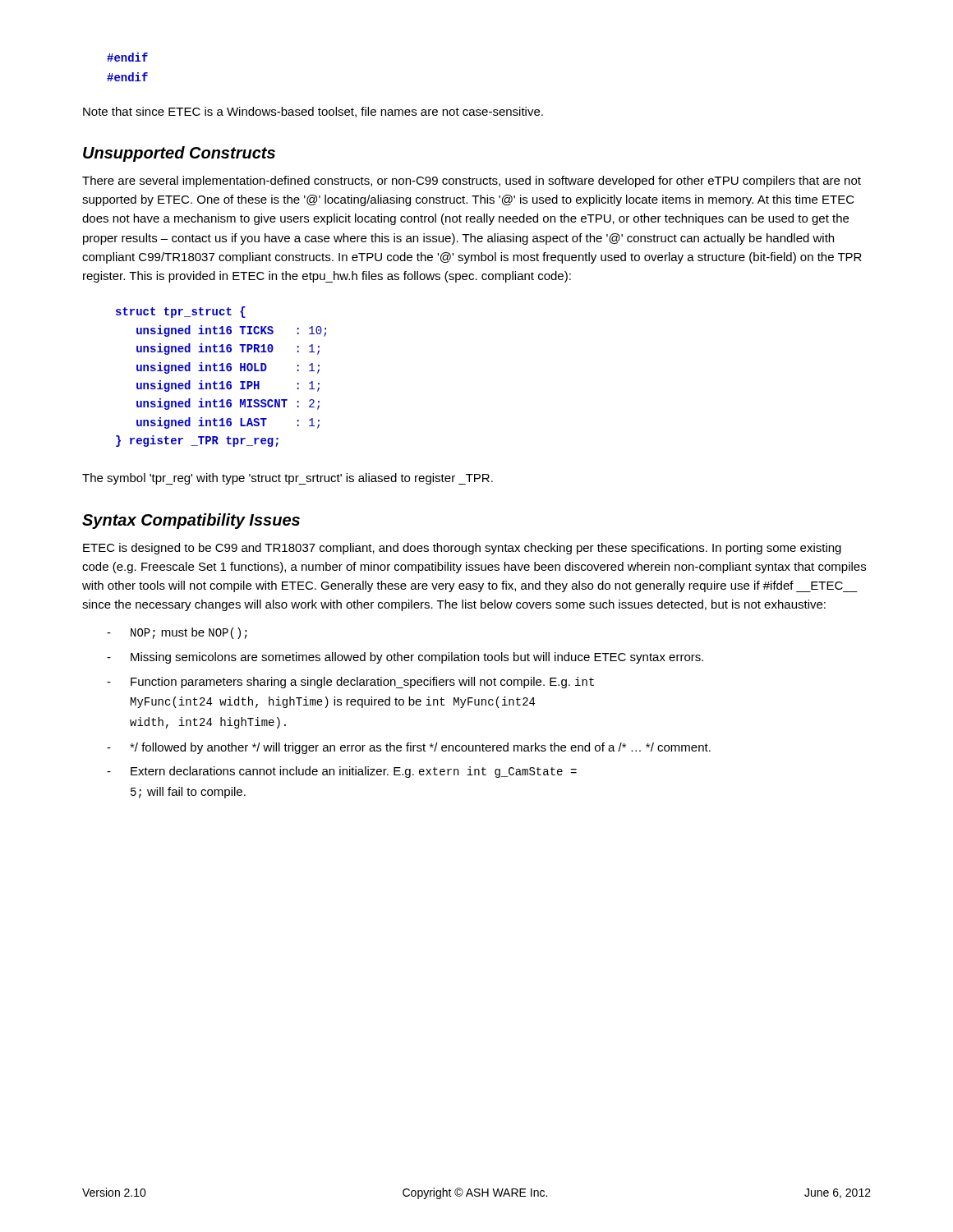The width and height of the screenshot is (953, 1232).
Task: Find "- NOP; must be NOP();" on this page
Action: click(x=177, y=633)
